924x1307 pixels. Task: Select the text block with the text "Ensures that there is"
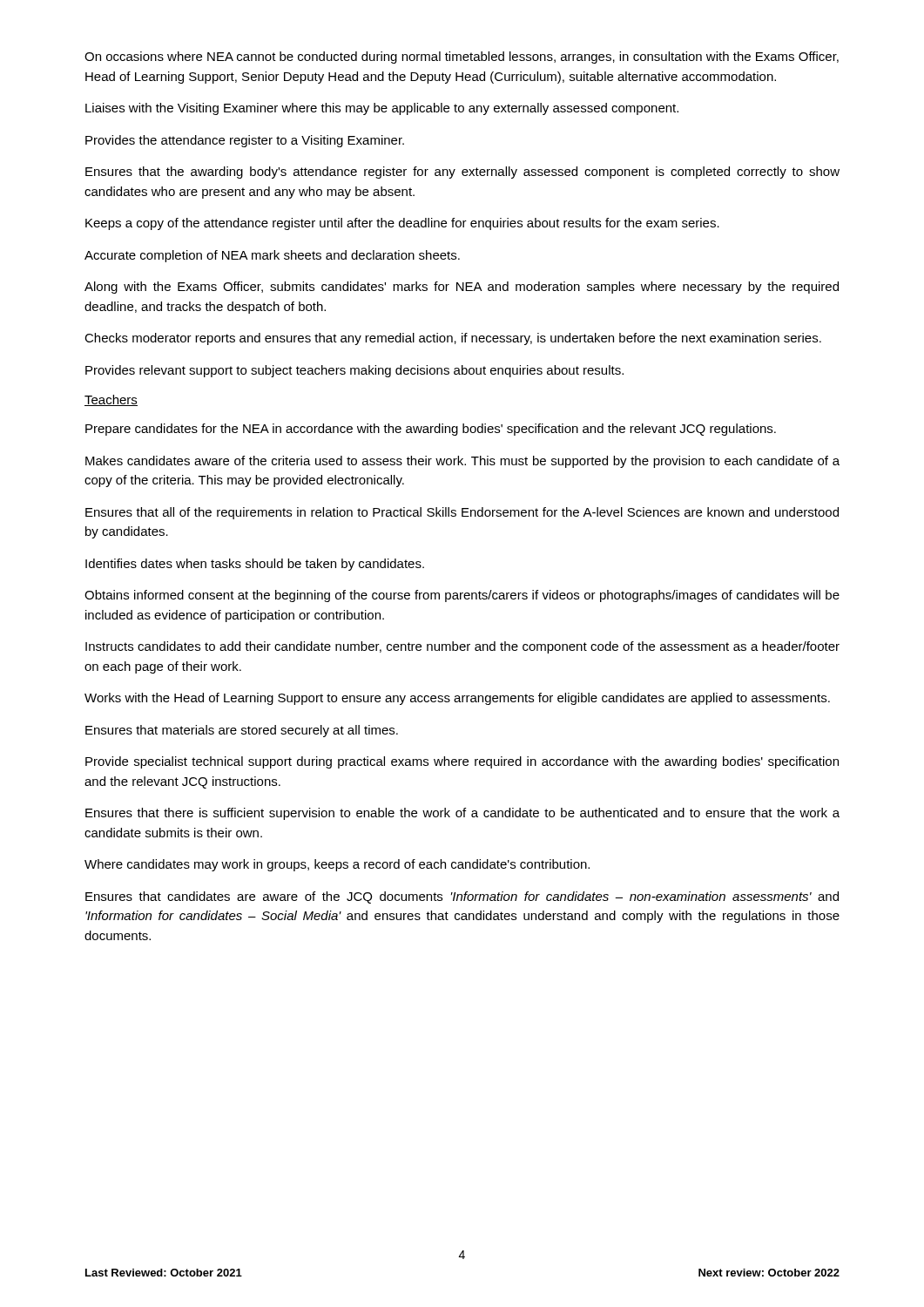tap(462, 822)
